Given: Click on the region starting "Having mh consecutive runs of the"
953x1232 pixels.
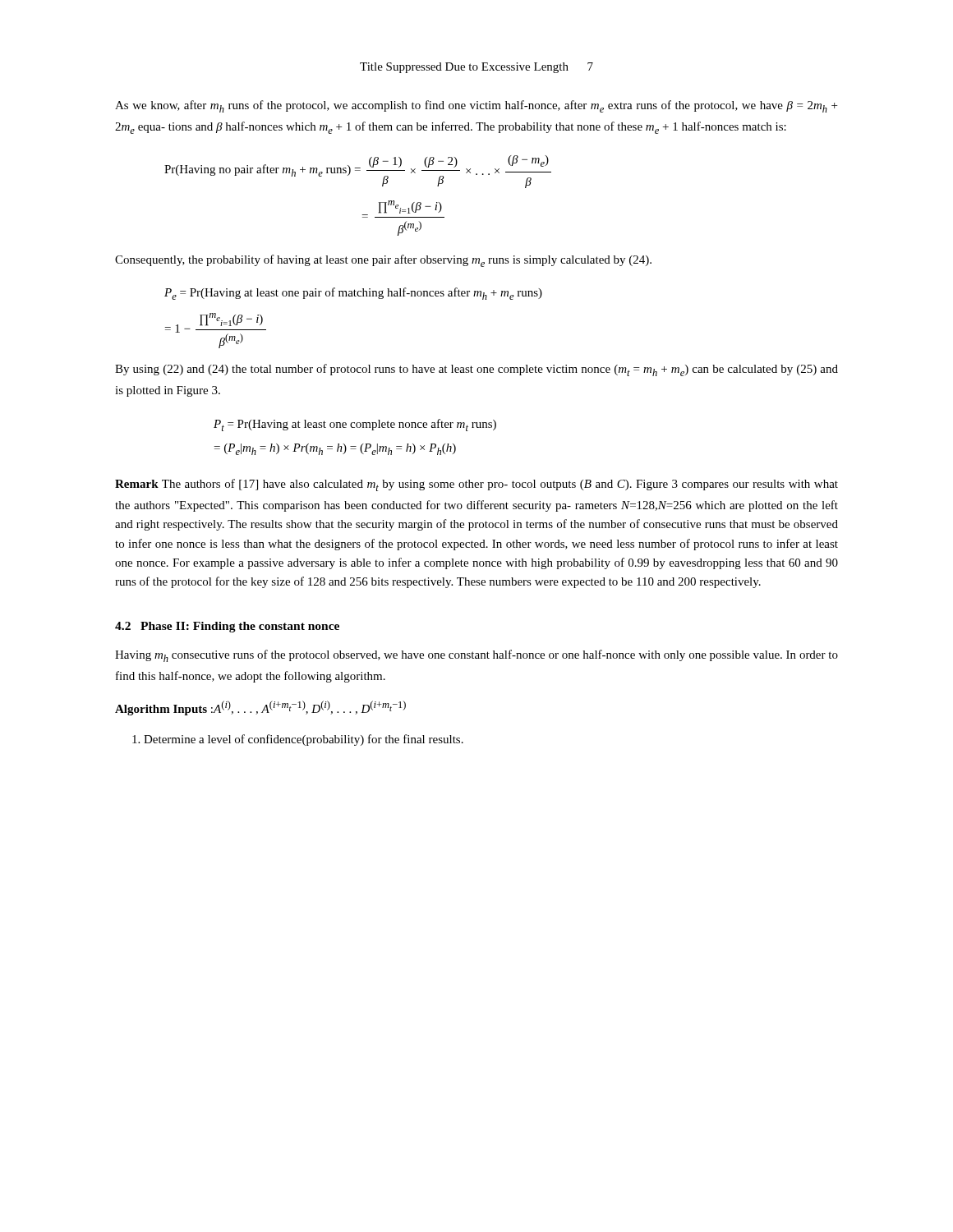Looking at the screenshot, I should [x=476, y=665].
